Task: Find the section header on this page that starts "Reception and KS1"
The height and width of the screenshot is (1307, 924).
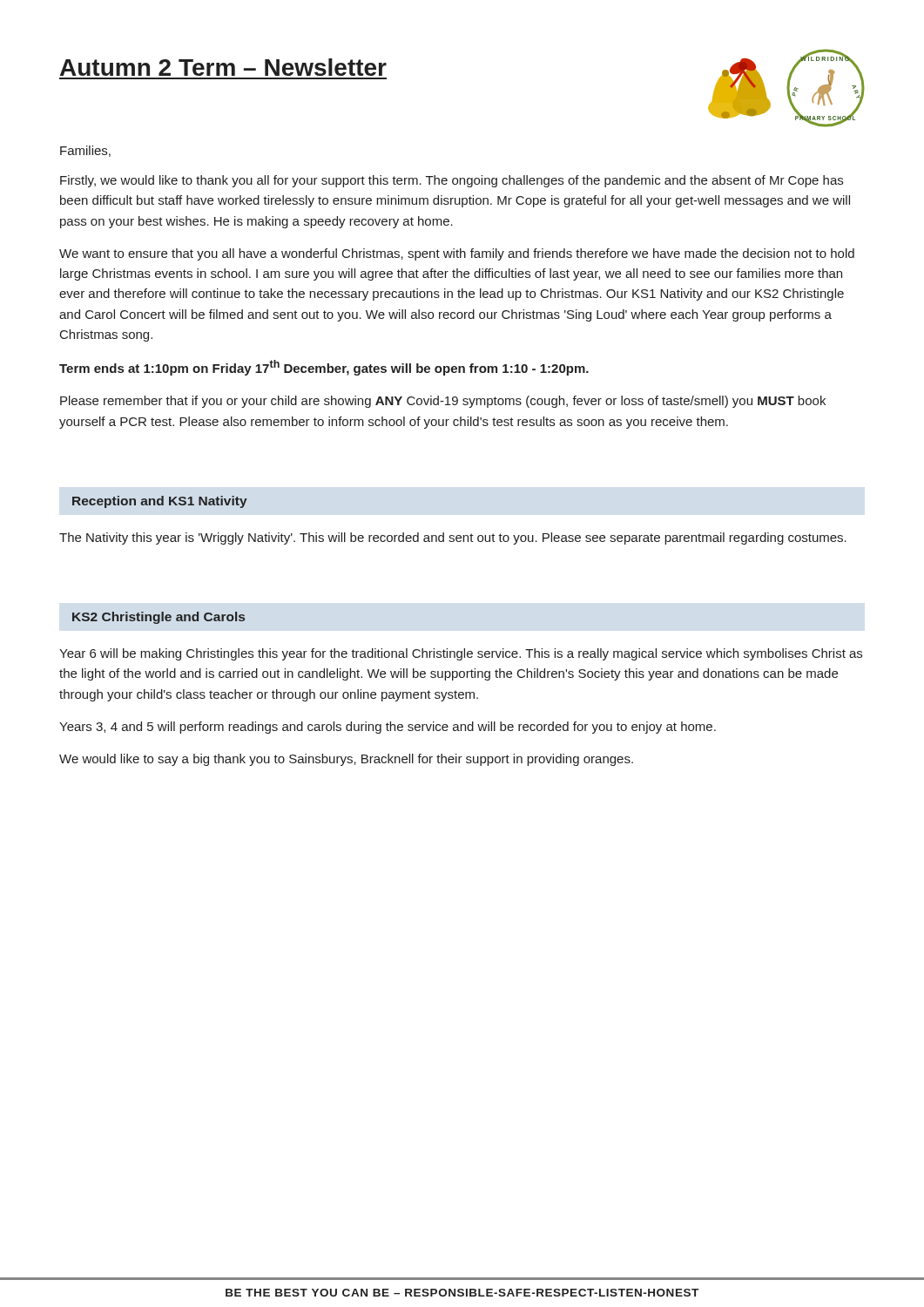Action: 159,500
